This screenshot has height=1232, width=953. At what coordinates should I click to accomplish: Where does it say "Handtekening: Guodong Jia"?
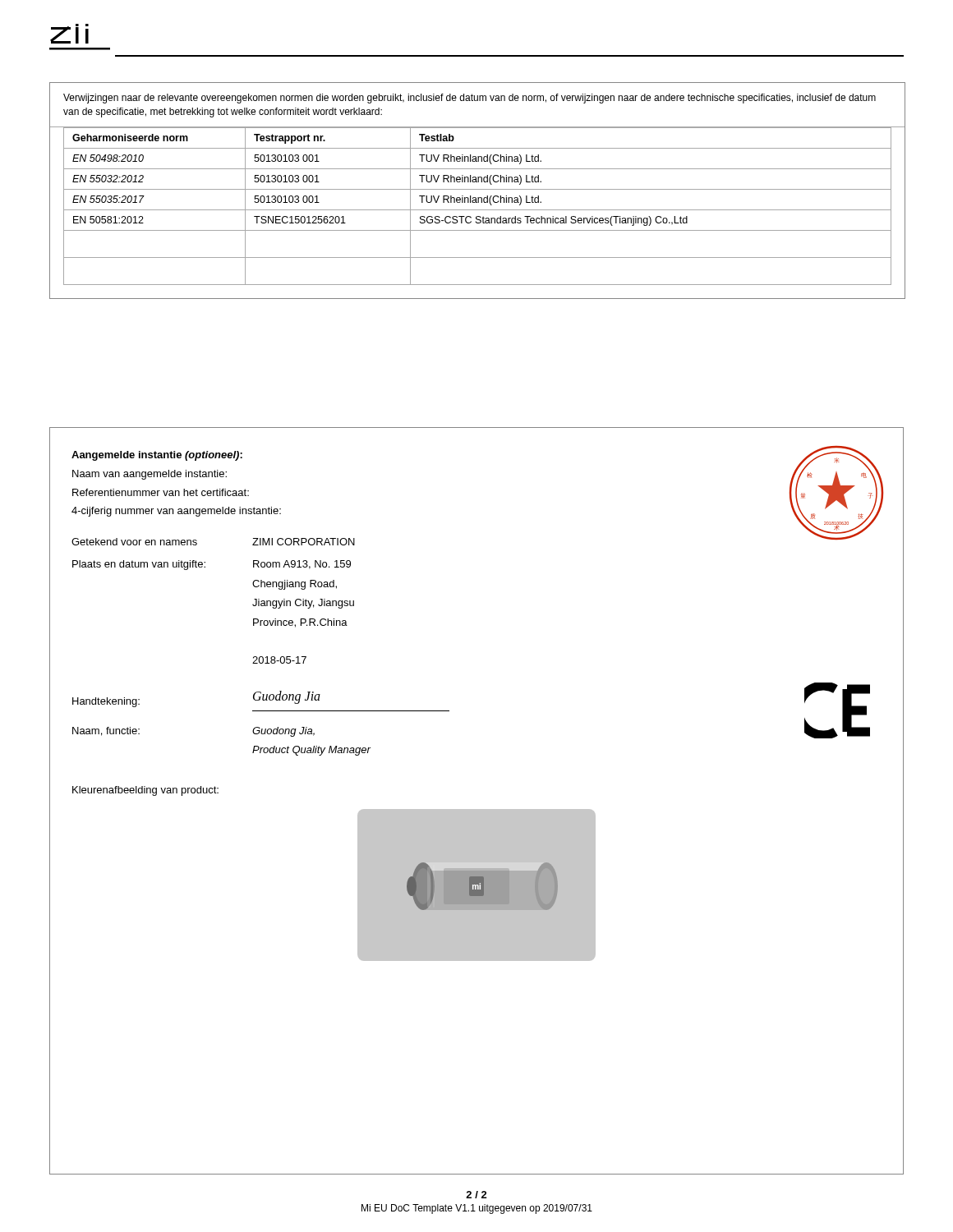click(x=260, y=698)
